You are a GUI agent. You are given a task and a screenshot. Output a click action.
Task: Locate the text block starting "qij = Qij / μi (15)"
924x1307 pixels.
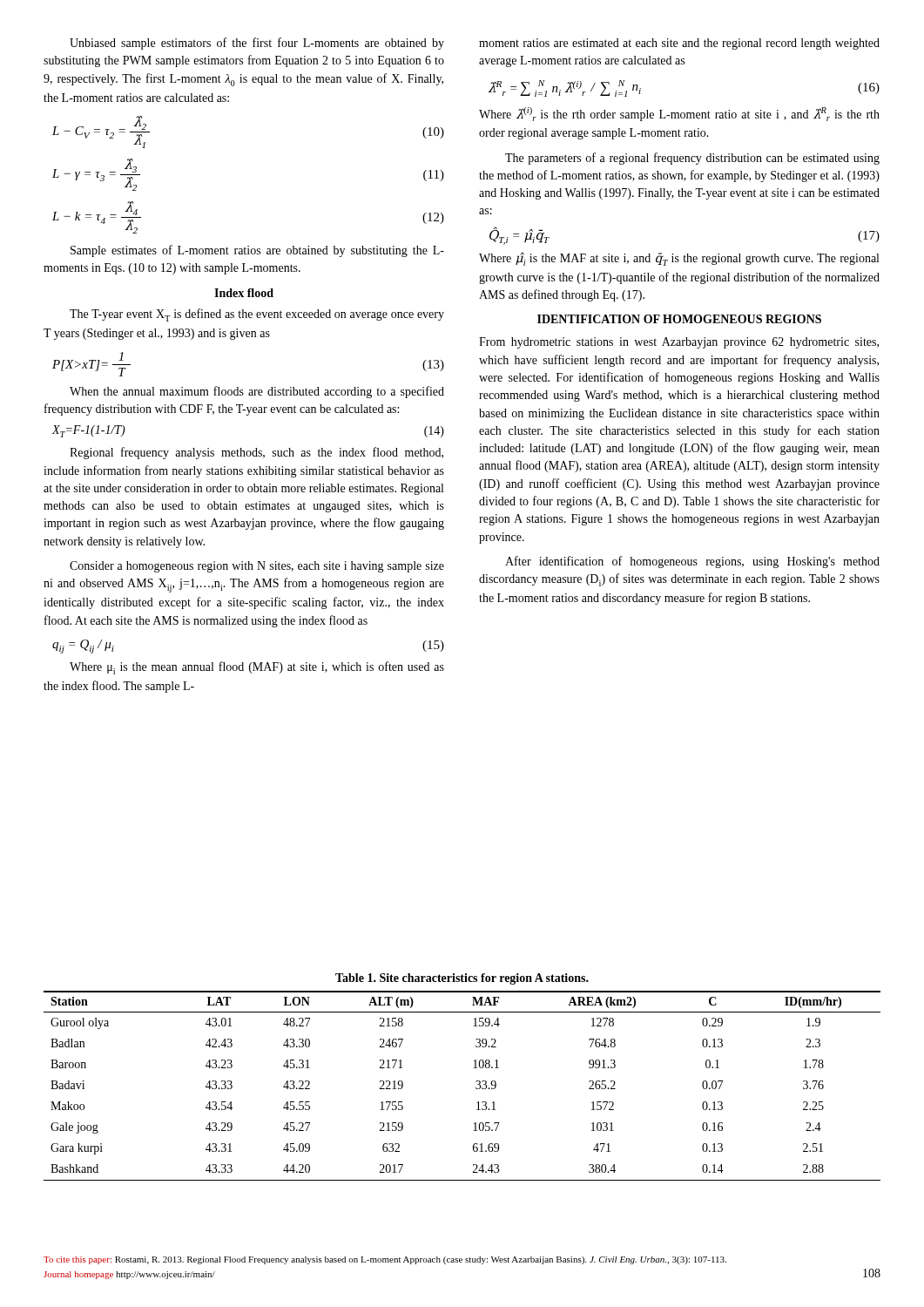(x=86, y=647)
